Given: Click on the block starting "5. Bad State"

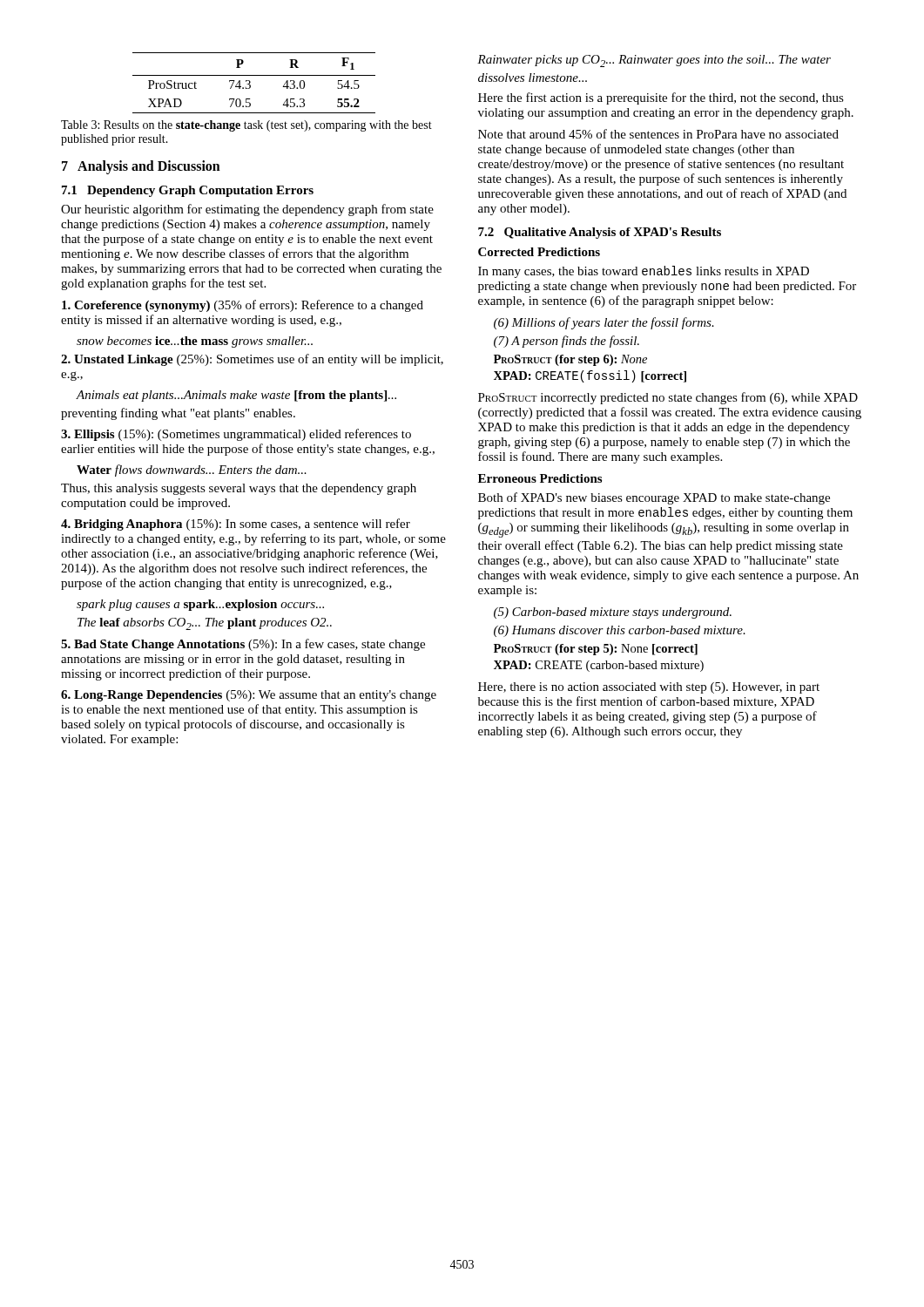Looking at the screenshot, I should click(243, 659).
